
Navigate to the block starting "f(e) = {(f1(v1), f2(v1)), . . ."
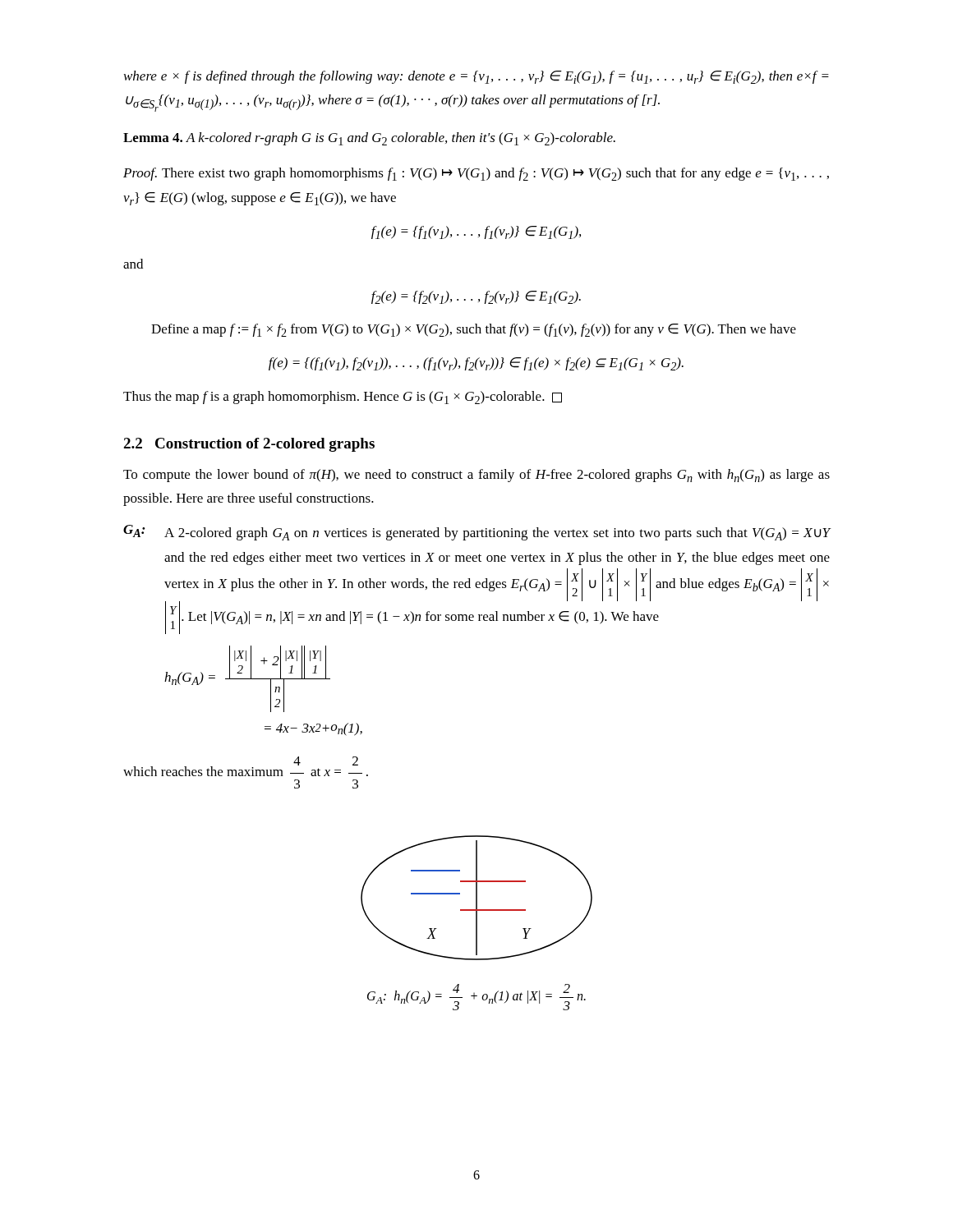point(476,364)
